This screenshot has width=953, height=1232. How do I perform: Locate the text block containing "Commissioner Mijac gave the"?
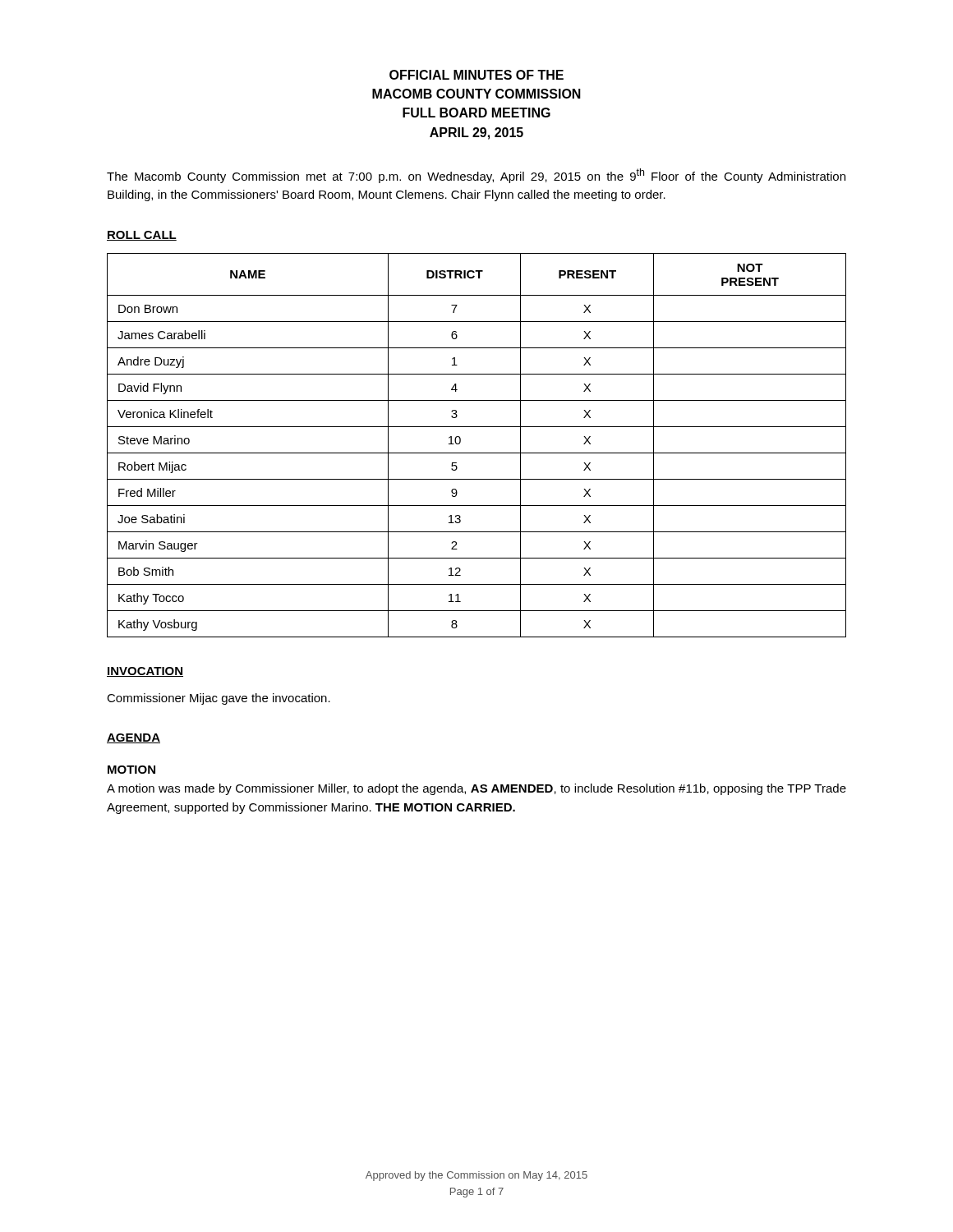(219, 697)
